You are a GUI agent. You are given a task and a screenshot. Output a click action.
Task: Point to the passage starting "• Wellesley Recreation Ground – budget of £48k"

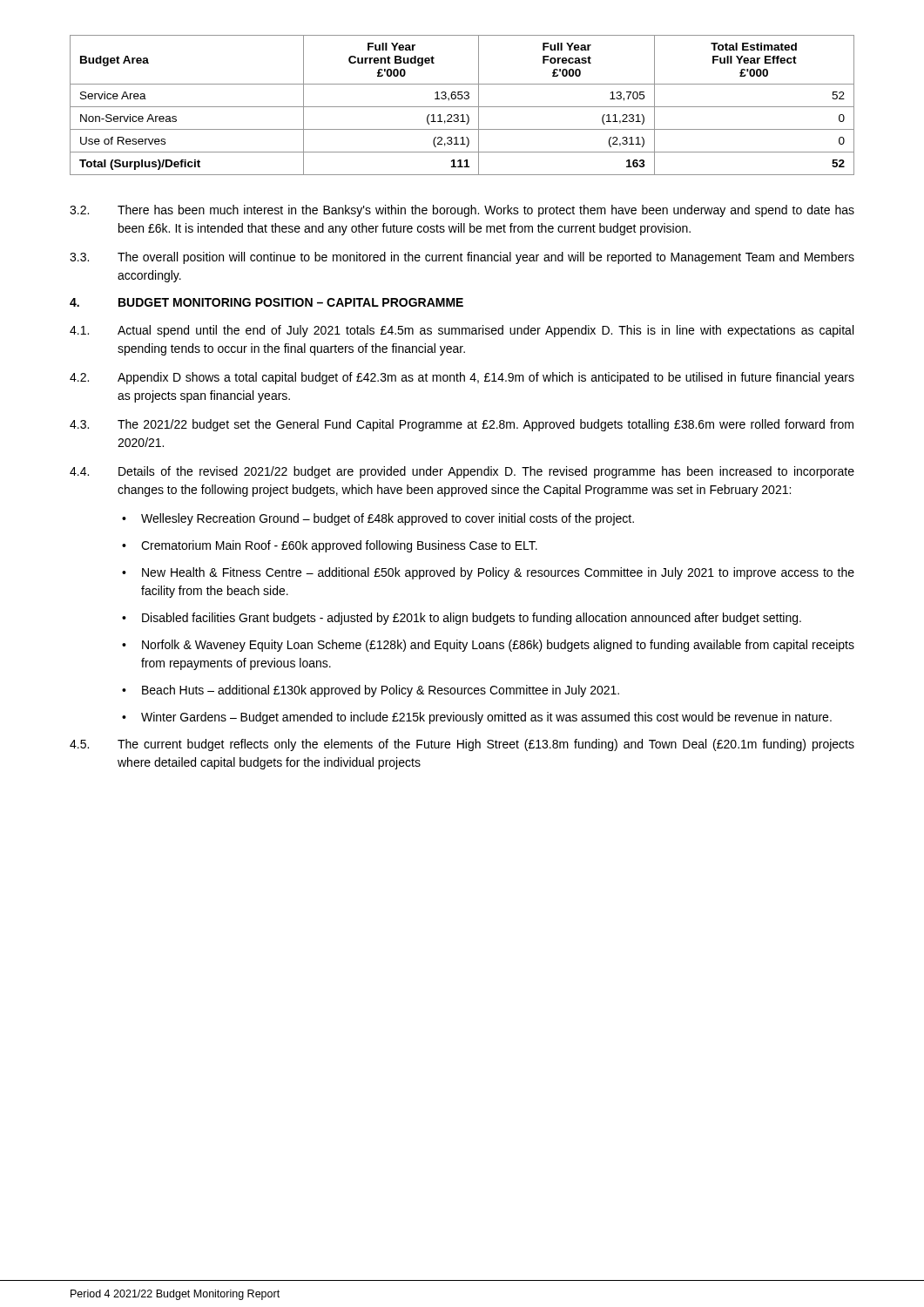(488, 519)
